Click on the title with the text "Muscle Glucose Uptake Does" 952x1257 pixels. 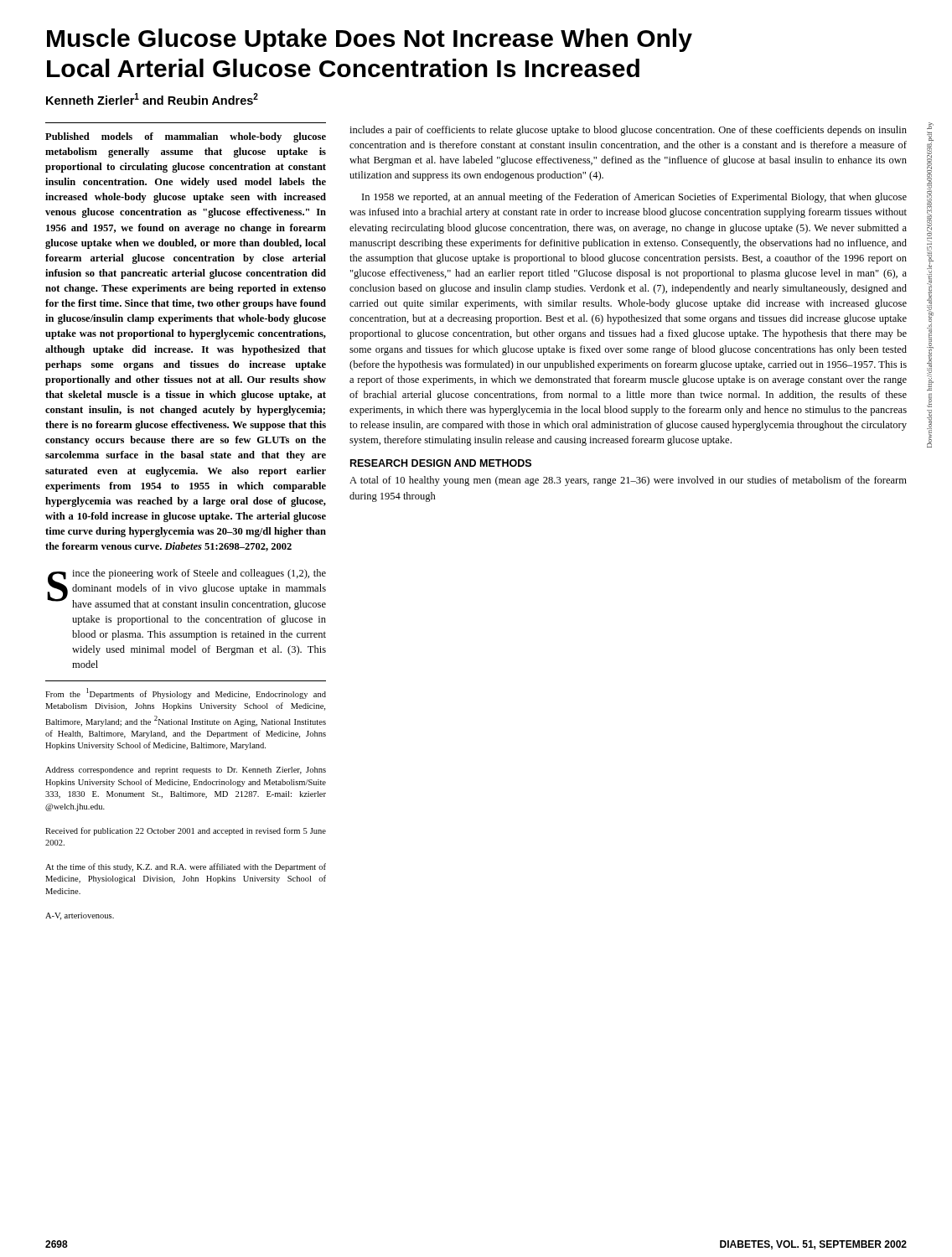pyautogui.click(x=476, y=54)
